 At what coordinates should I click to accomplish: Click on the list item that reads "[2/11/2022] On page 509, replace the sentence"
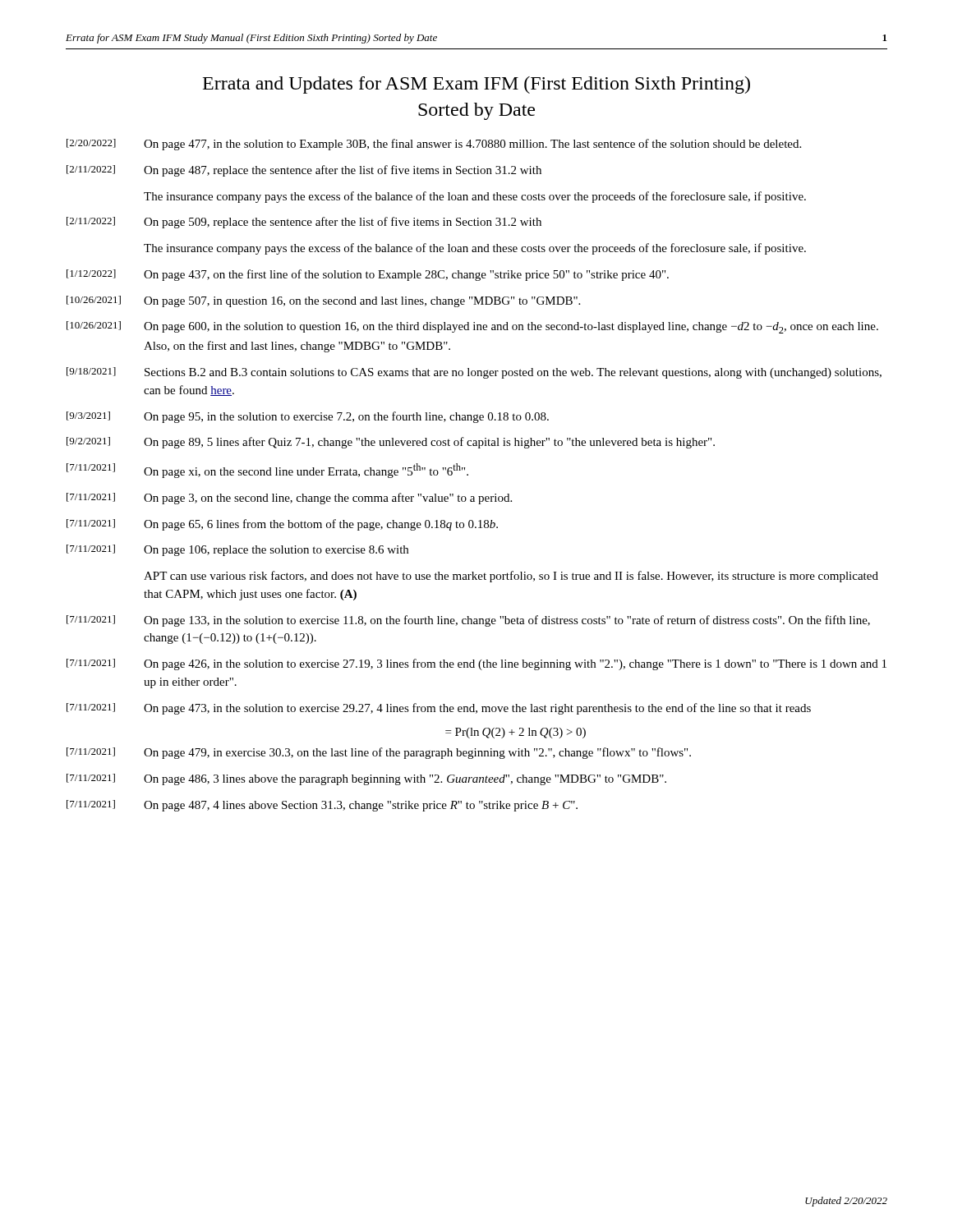pos(476,223)
